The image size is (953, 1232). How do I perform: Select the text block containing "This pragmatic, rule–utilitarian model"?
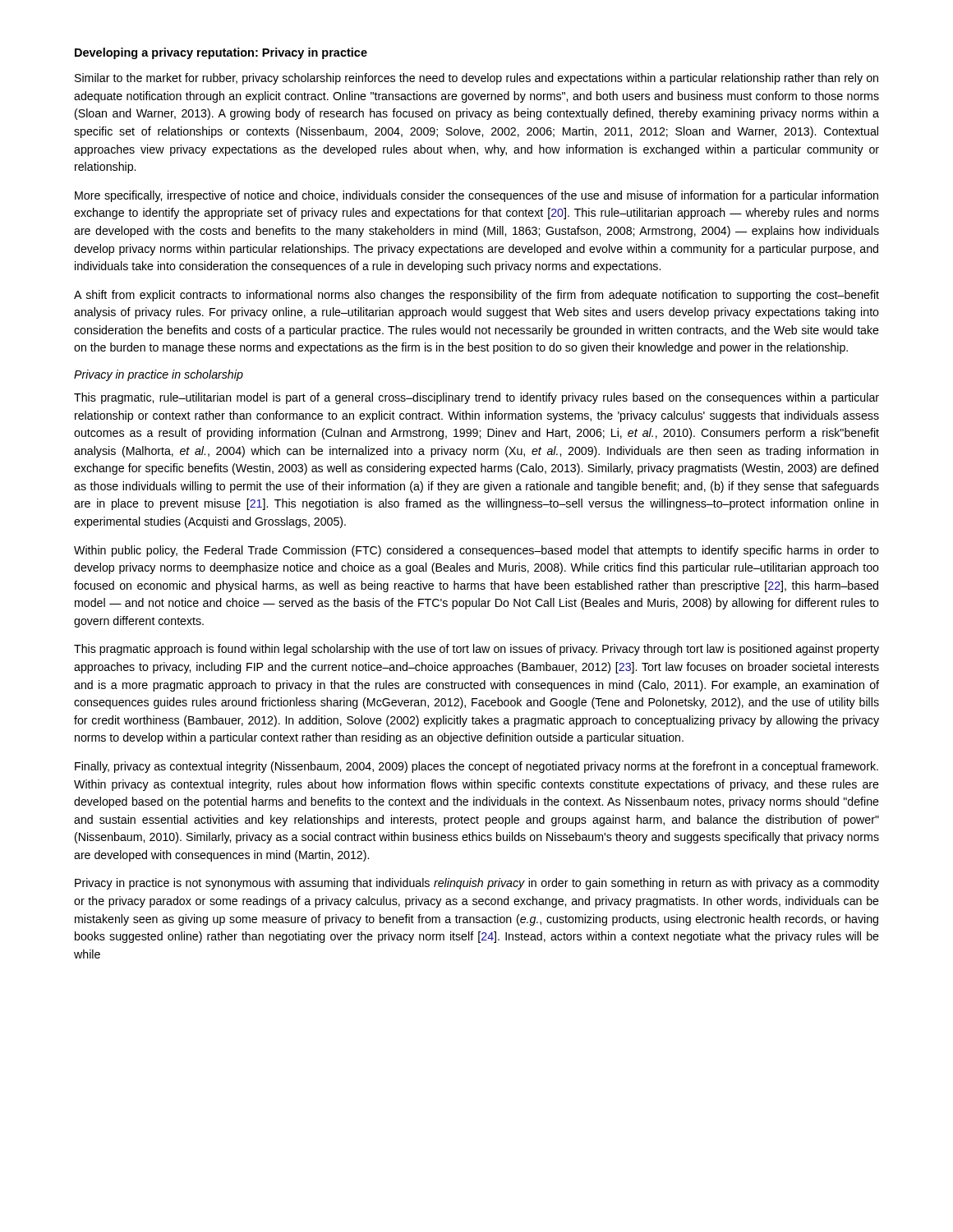476,460
